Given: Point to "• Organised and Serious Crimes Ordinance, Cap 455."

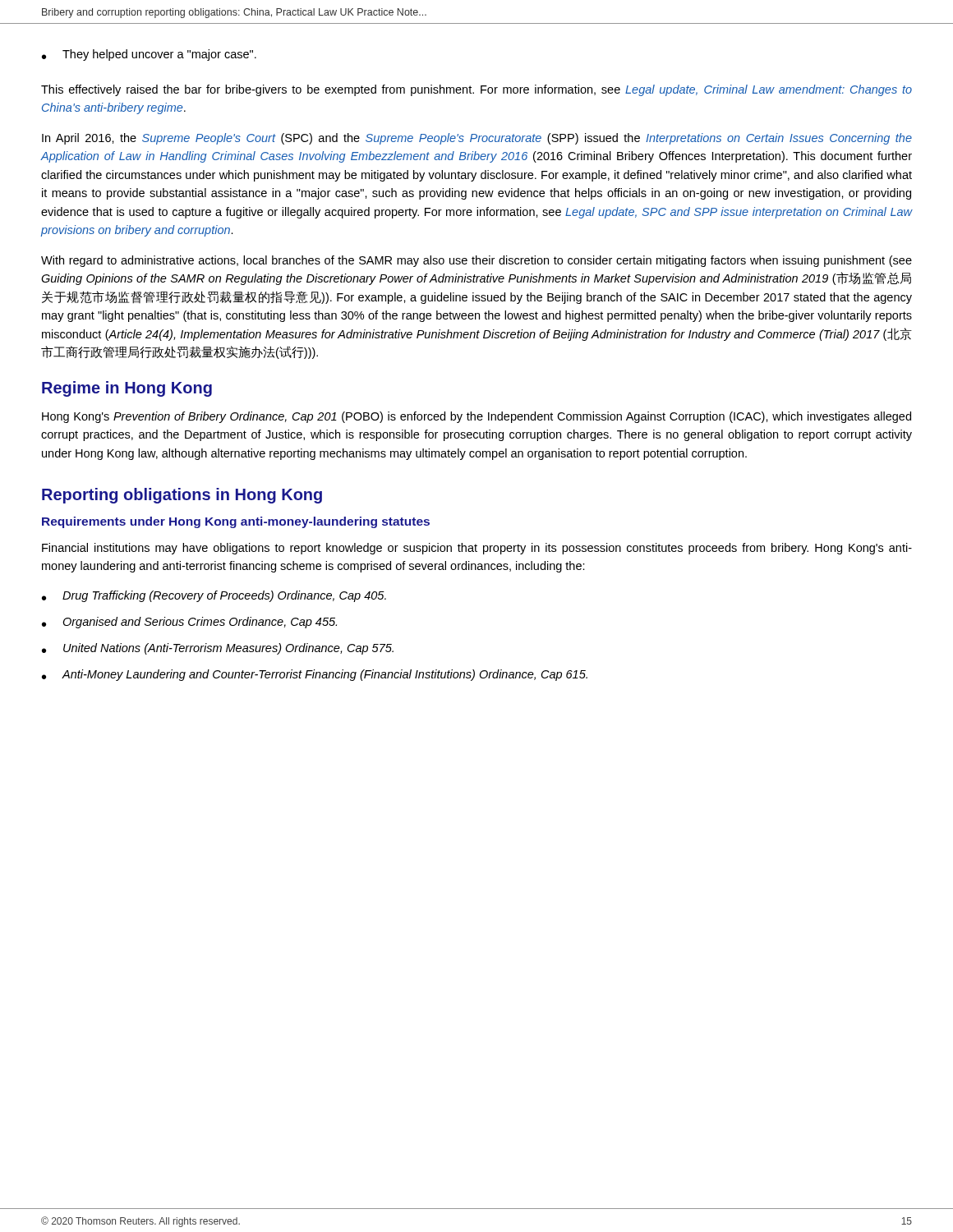Looking at the screenshot, I should coord(190,624).
